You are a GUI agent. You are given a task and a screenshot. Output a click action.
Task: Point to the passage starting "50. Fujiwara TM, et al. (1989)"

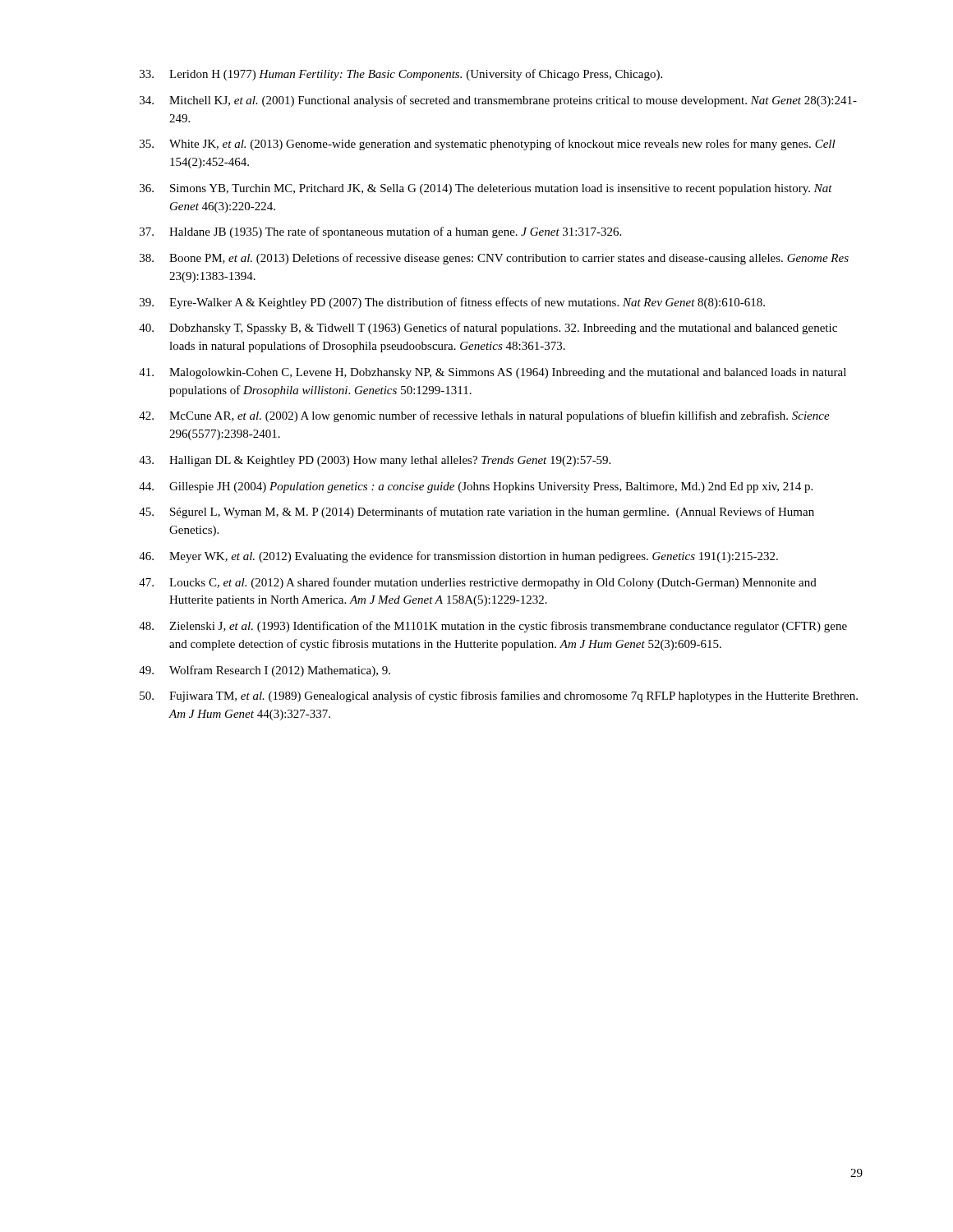tap(485, 706)
